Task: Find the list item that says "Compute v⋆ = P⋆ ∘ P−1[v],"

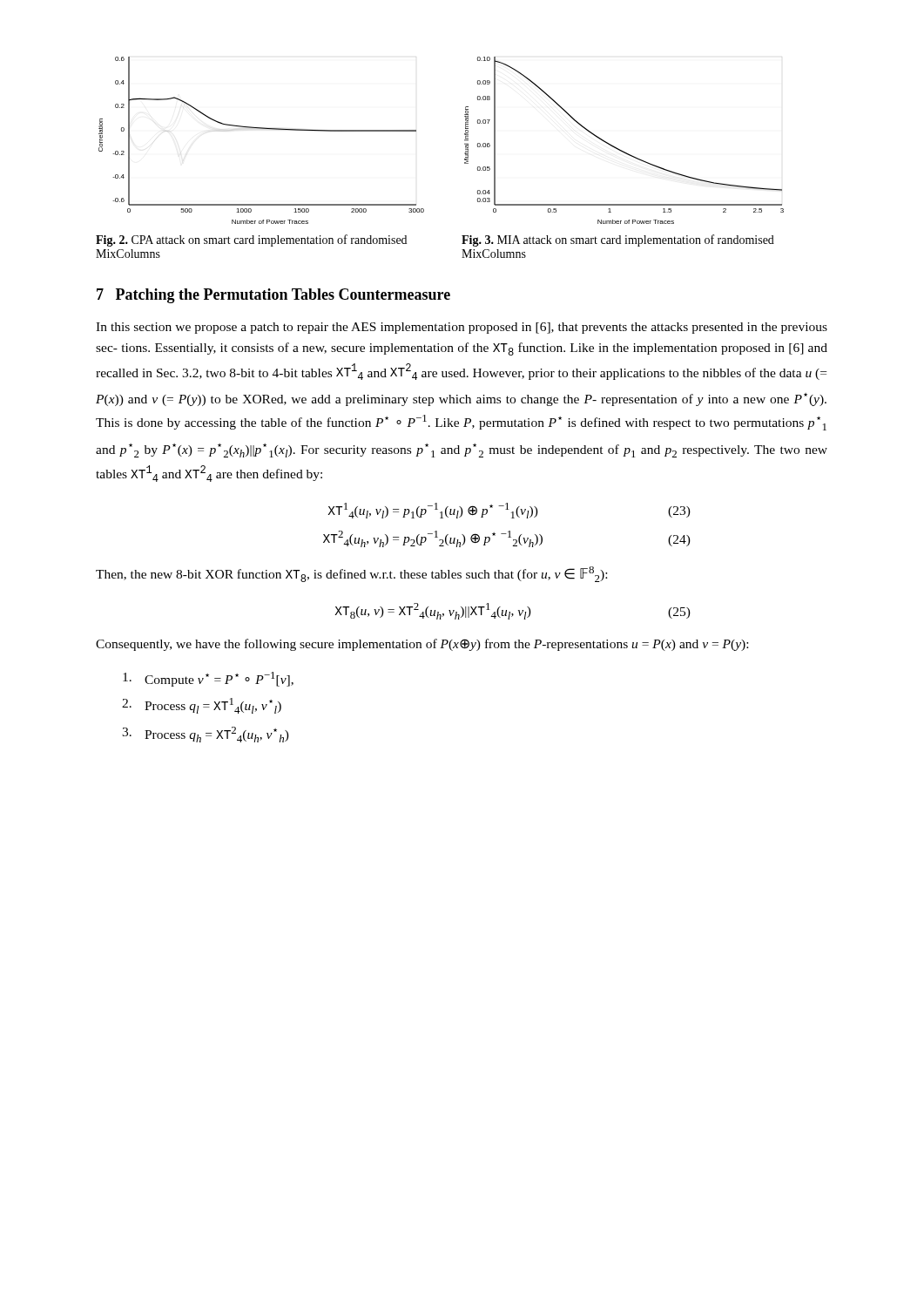Action: click(208, 679)
